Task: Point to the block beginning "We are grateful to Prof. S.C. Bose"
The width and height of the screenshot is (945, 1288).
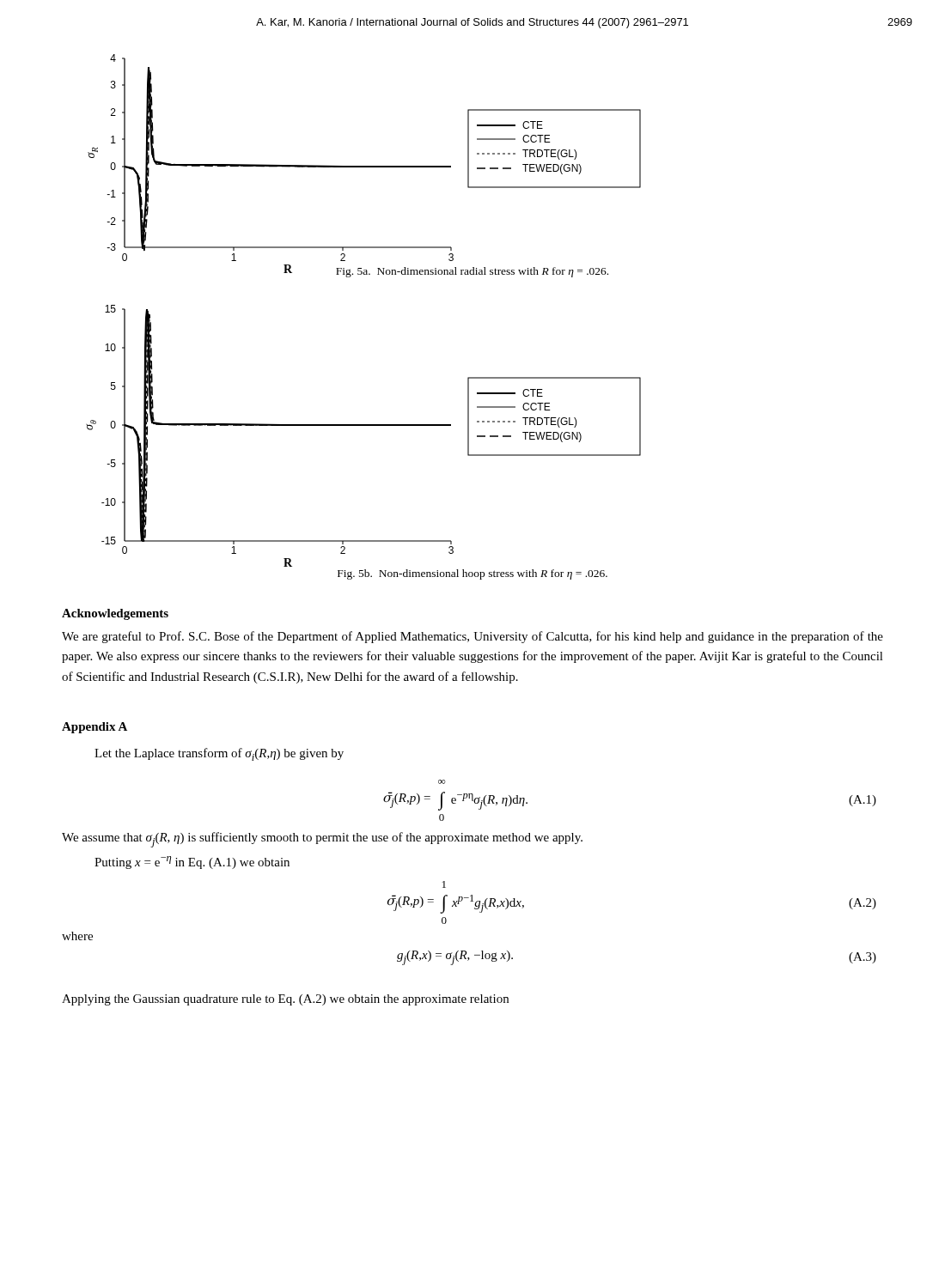Action: click(472, 656)
